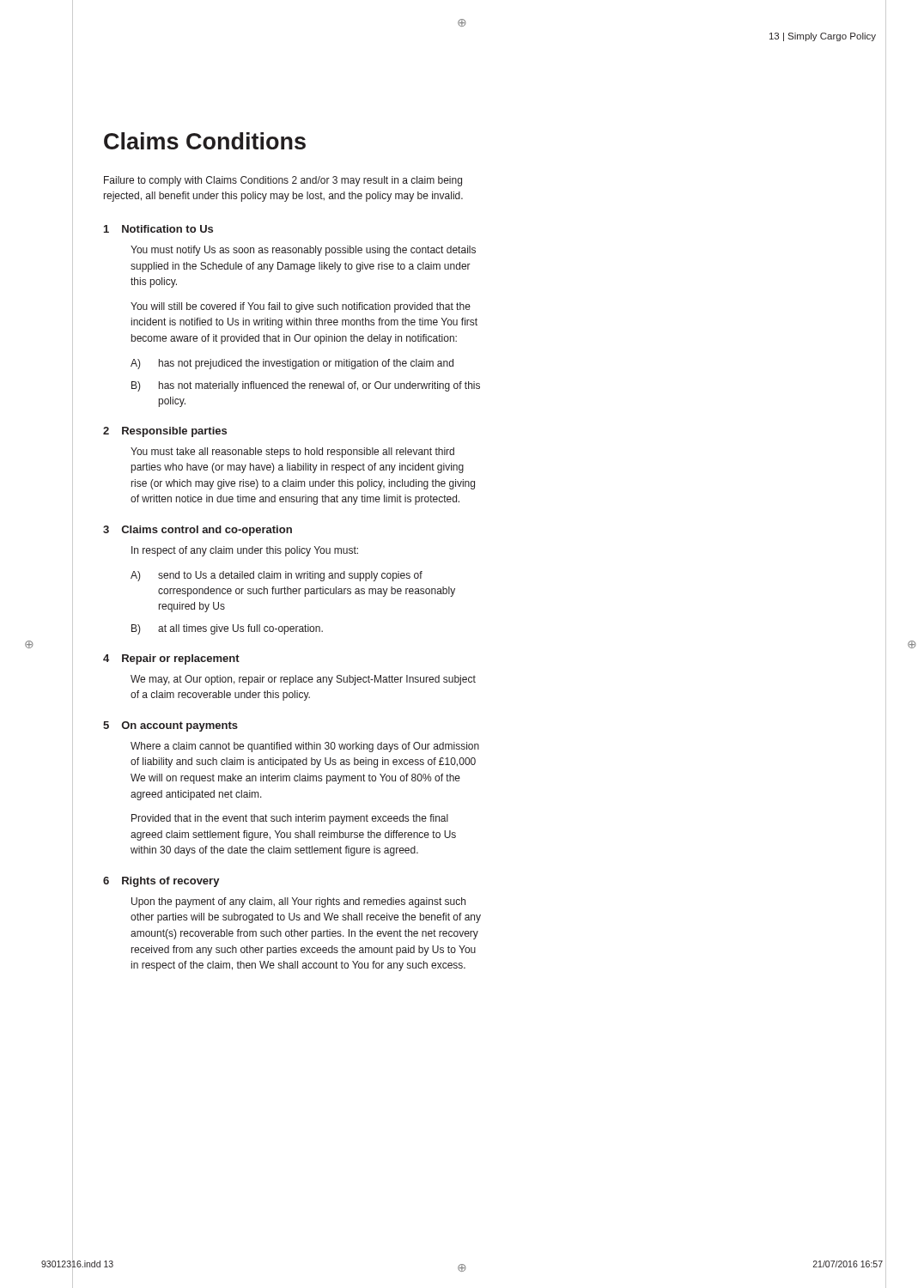Find "2Responsible parties" on this page
This screenshot has height=1288, width=924.
point(165,430)
